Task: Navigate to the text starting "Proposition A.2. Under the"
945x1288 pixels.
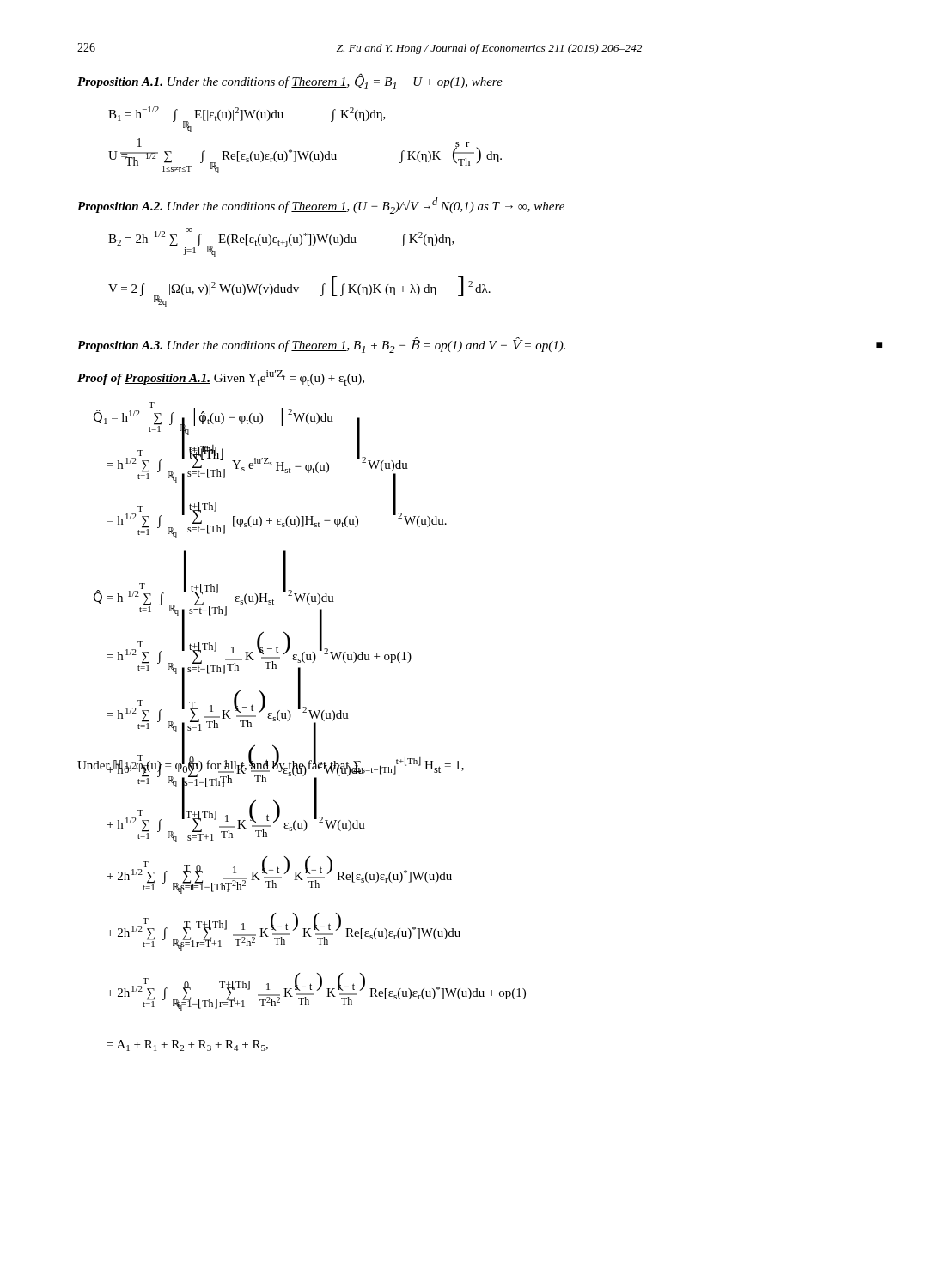Action: click(321, 206)
